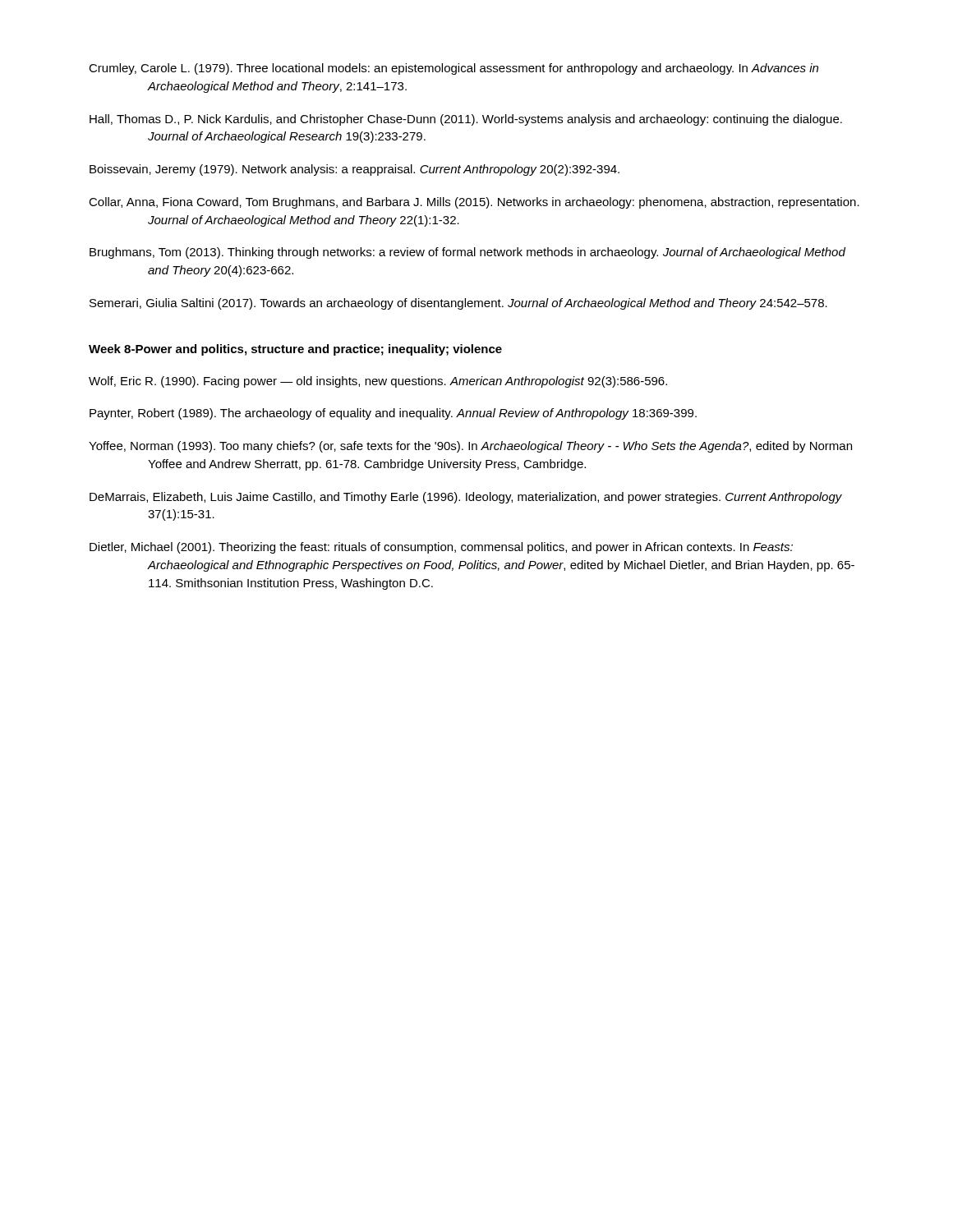This screenshot has height=1232, width=953.
Task: Click the section header that begins "Week 8-Power and politics, structure and practice; inequality;"
Action: (x=295, y=348)
